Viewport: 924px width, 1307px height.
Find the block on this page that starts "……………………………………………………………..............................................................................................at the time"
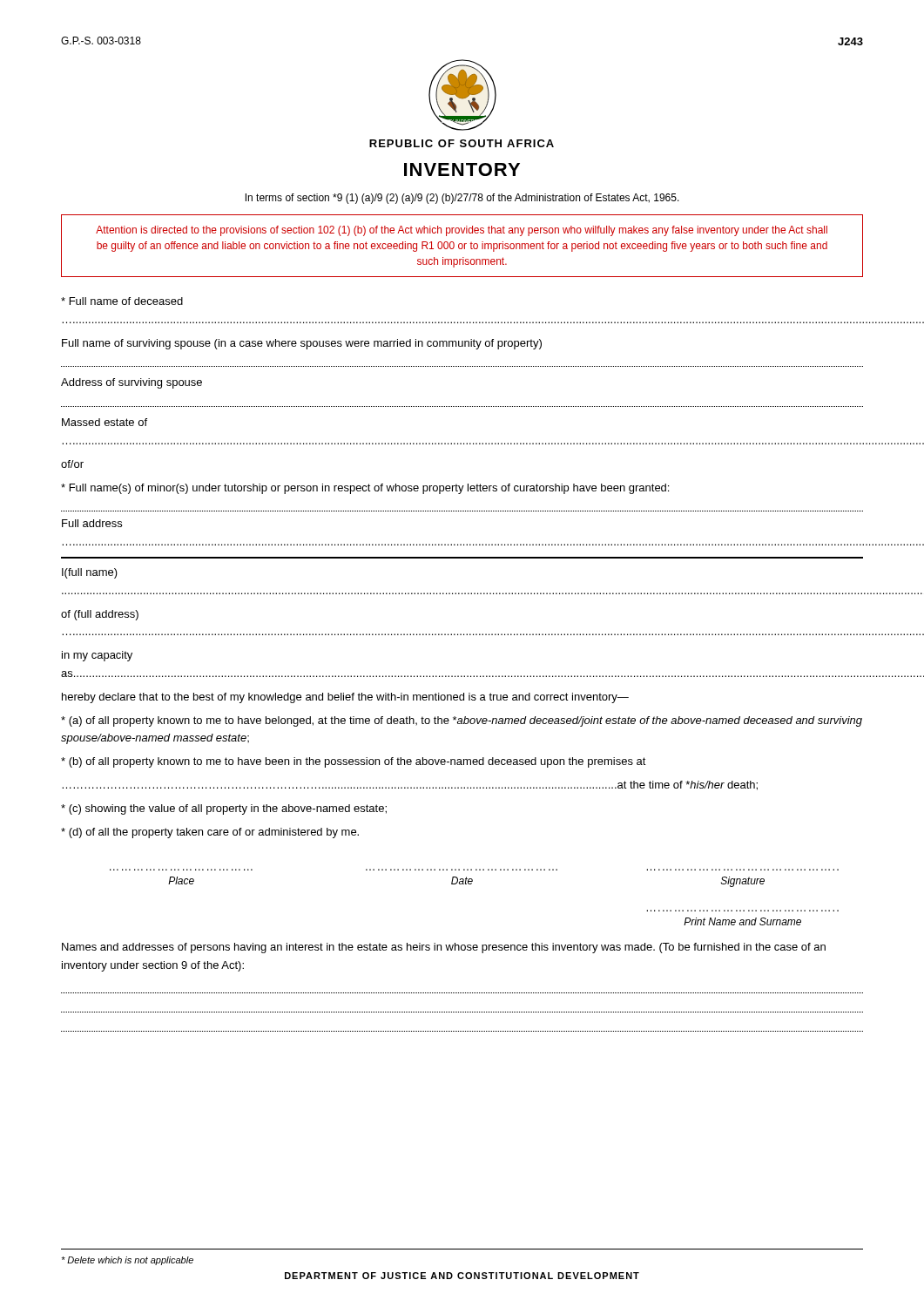[x=410, y=785]
